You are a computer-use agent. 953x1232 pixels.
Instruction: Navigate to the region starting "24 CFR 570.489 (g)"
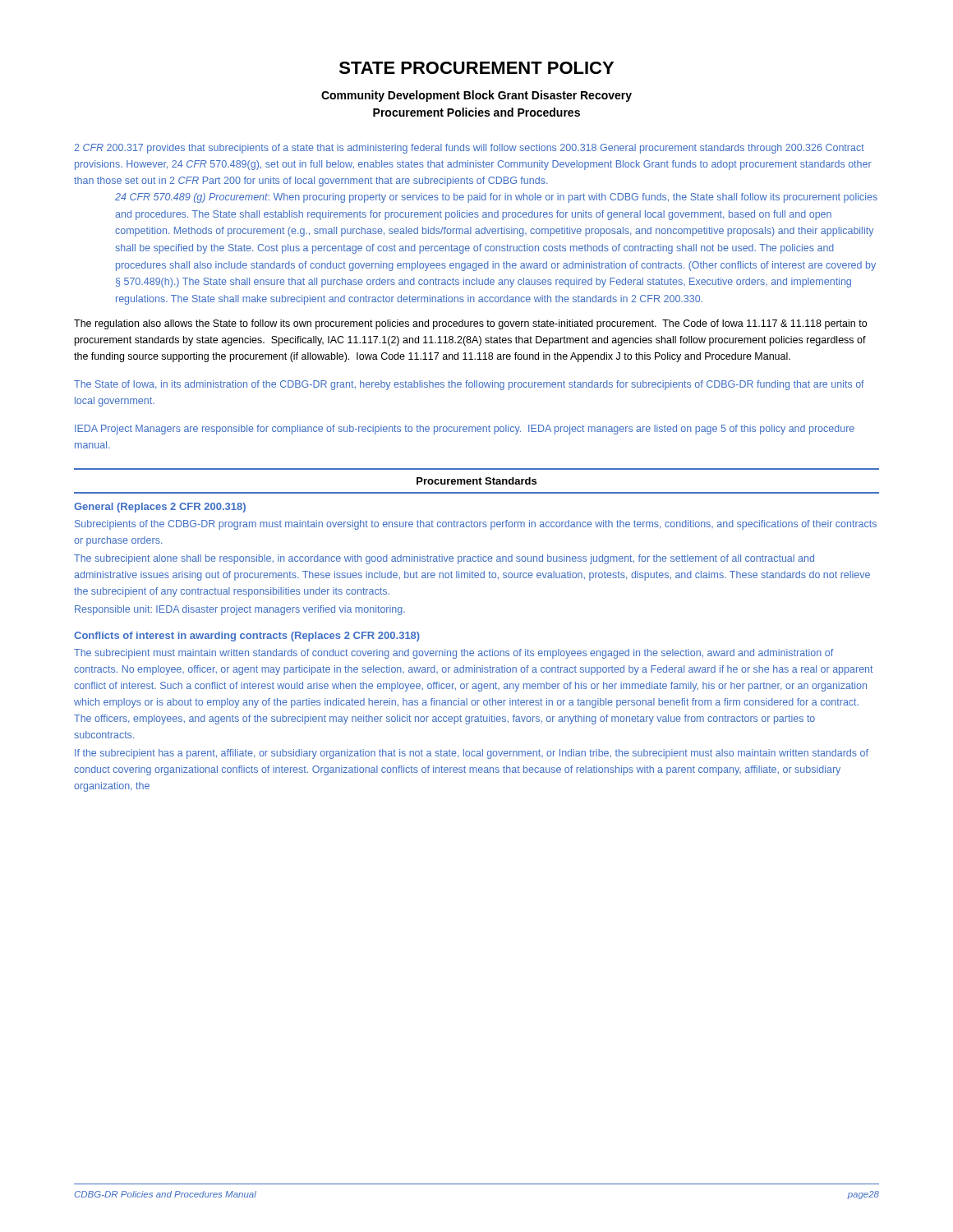click(496, 248)
